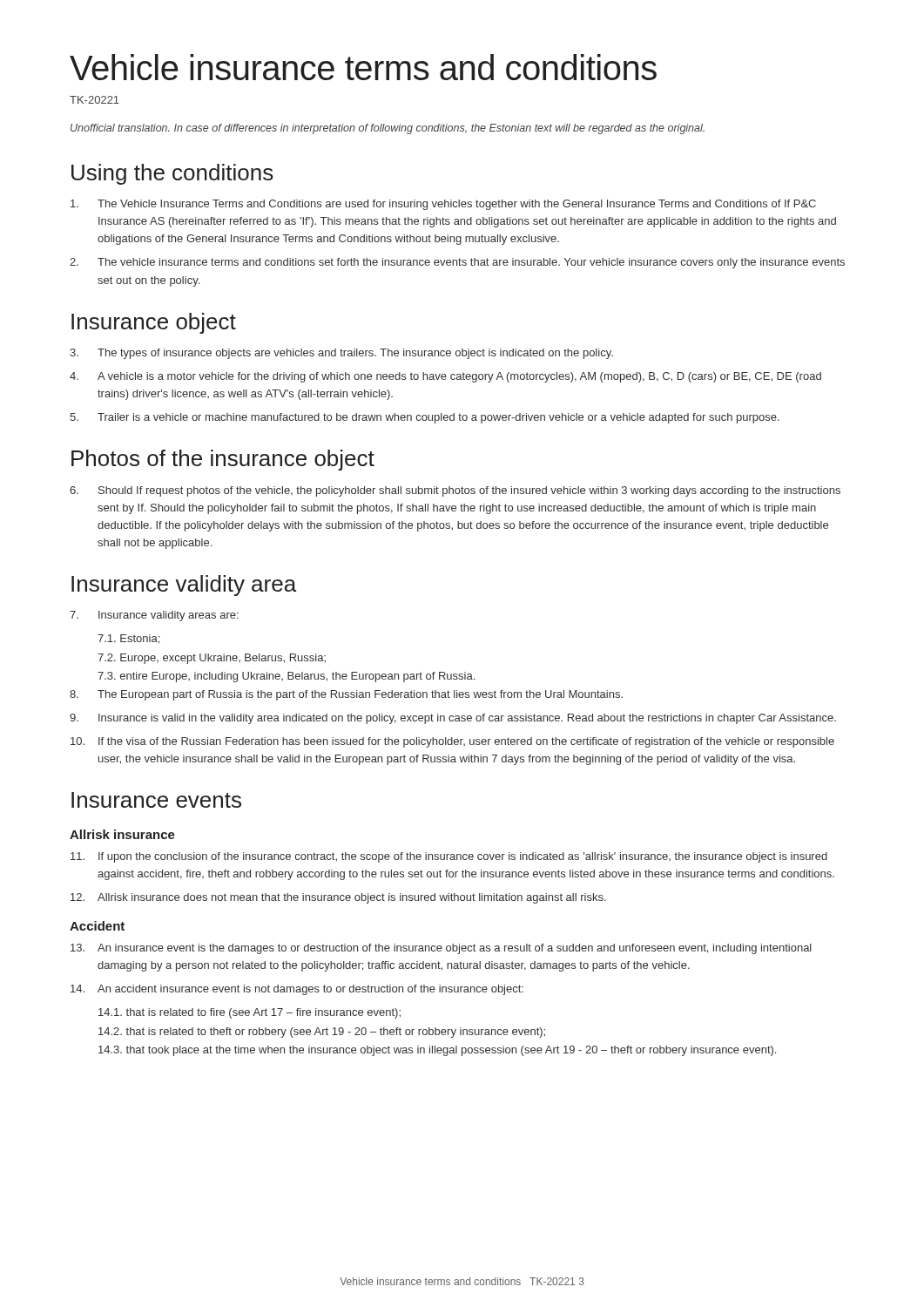This screenshot has height=1307, width=924.
Task: Click on the list item with the text "10. If the visa of the Russian Federation"
Action: [x=462, y=750]
